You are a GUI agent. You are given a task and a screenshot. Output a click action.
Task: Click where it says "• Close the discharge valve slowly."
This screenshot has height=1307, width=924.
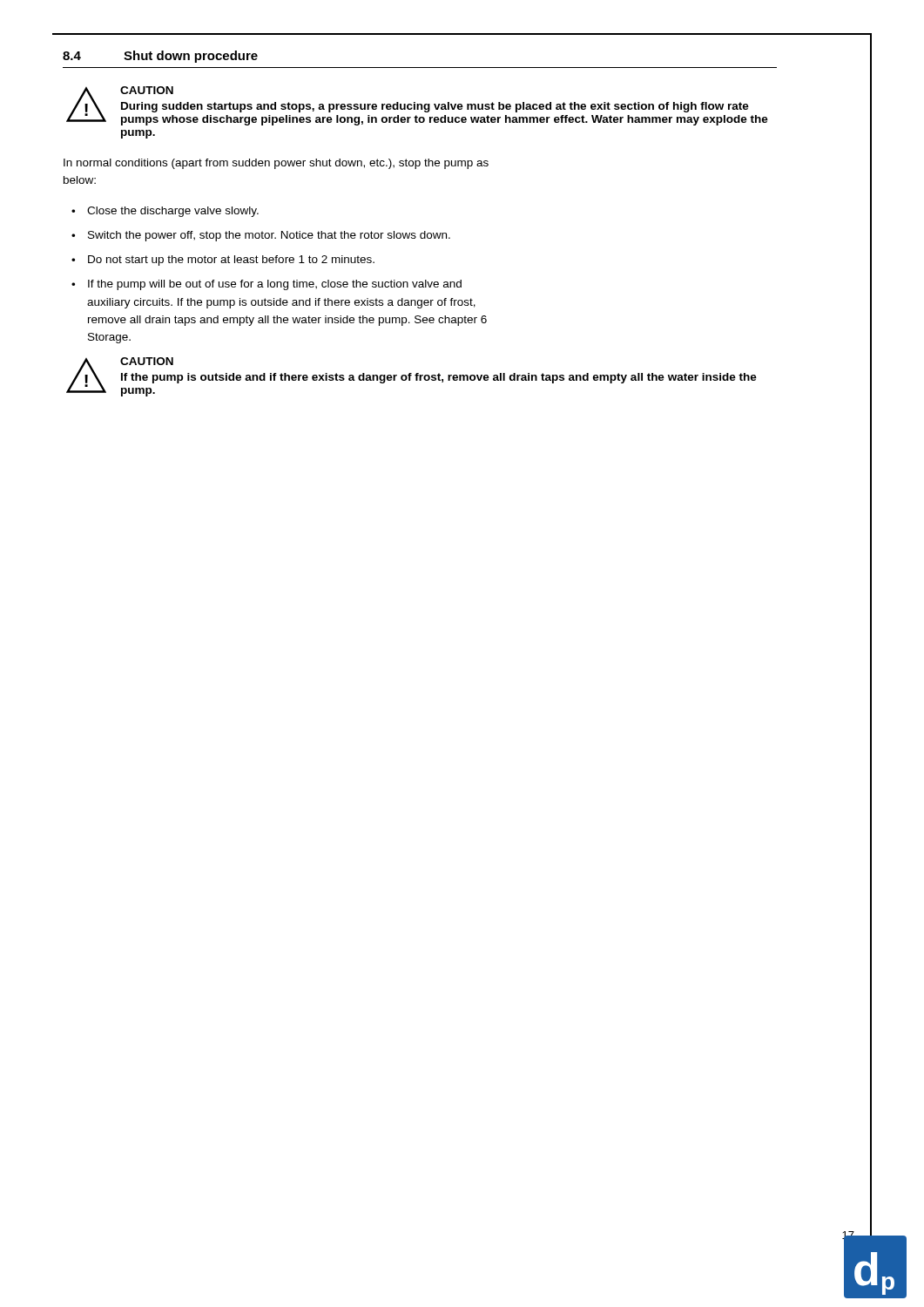click(x=165, y=212)
